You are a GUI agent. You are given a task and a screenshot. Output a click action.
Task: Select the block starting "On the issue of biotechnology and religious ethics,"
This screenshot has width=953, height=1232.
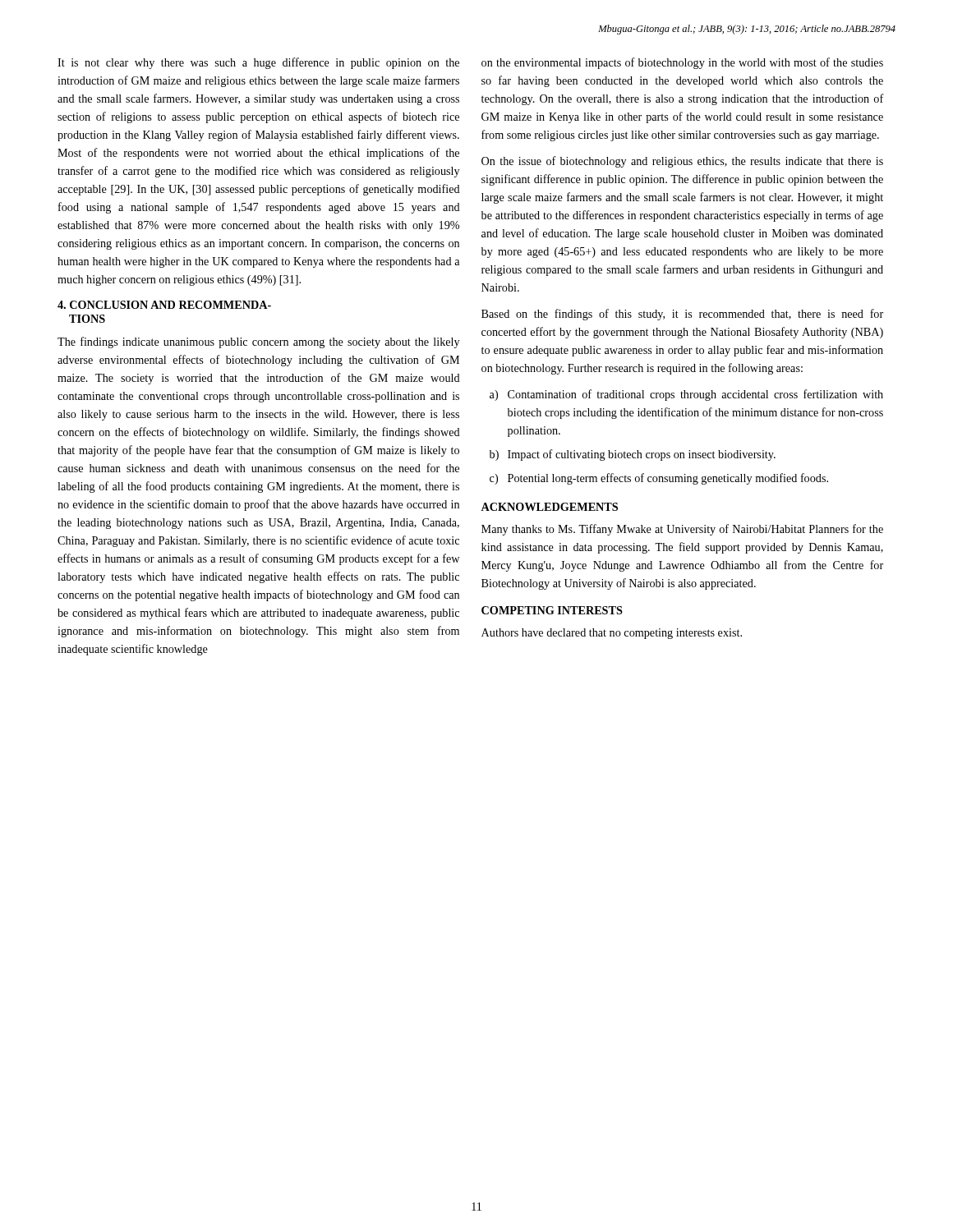pos(682,224)
